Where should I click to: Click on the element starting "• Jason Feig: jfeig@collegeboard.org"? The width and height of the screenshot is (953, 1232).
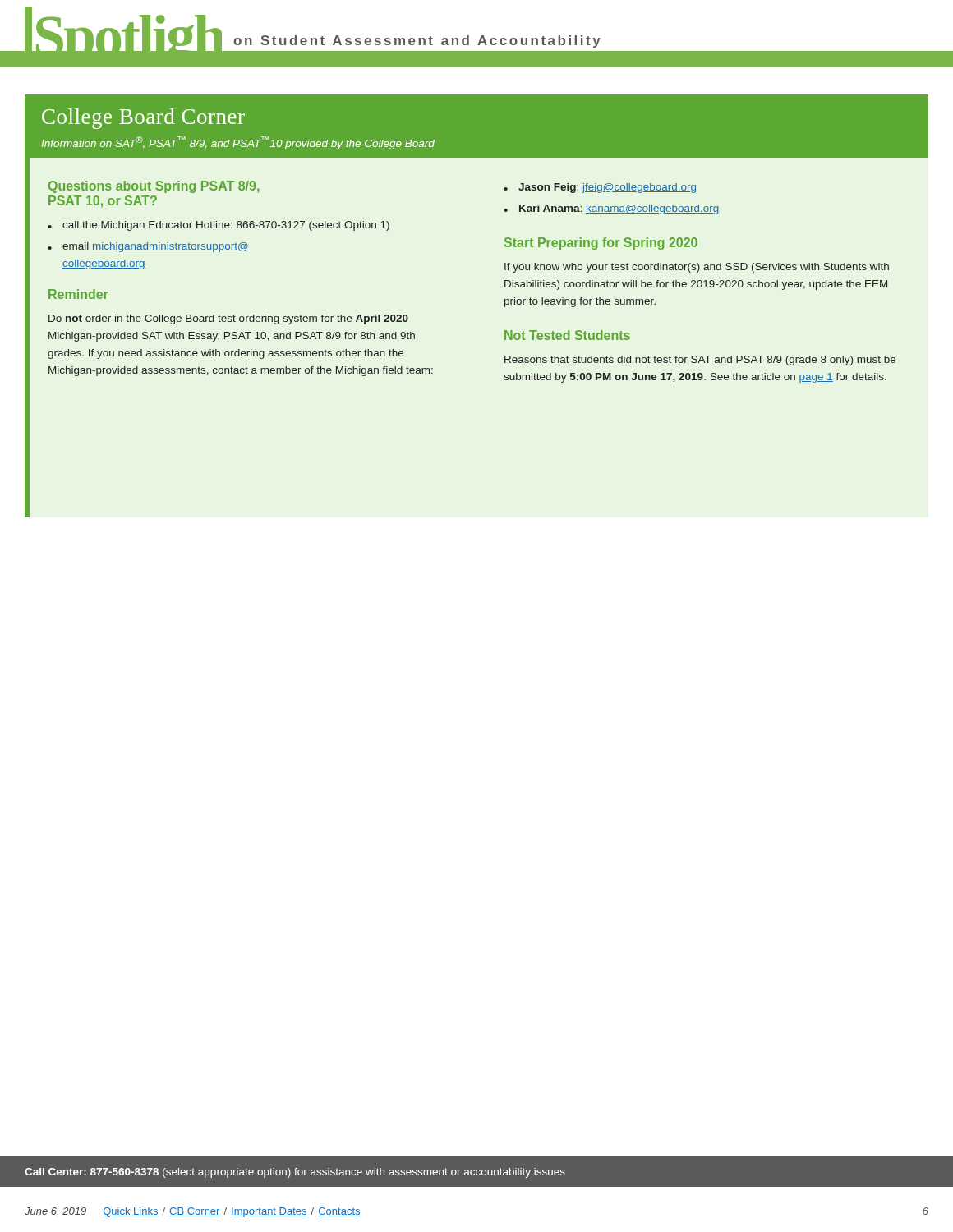tap(600, 187)
